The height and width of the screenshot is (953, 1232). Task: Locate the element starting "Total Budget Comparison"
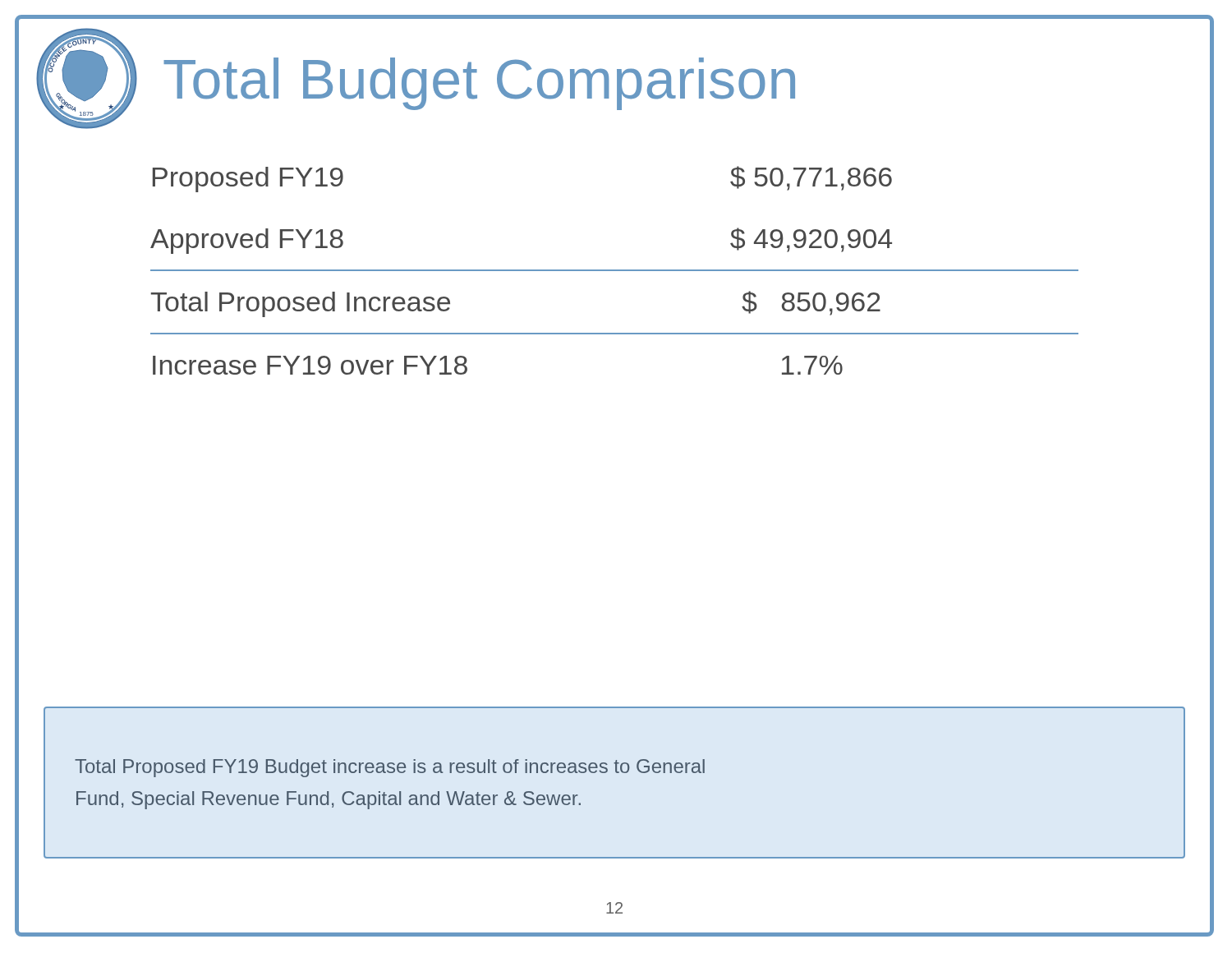(x=481, y=78)
